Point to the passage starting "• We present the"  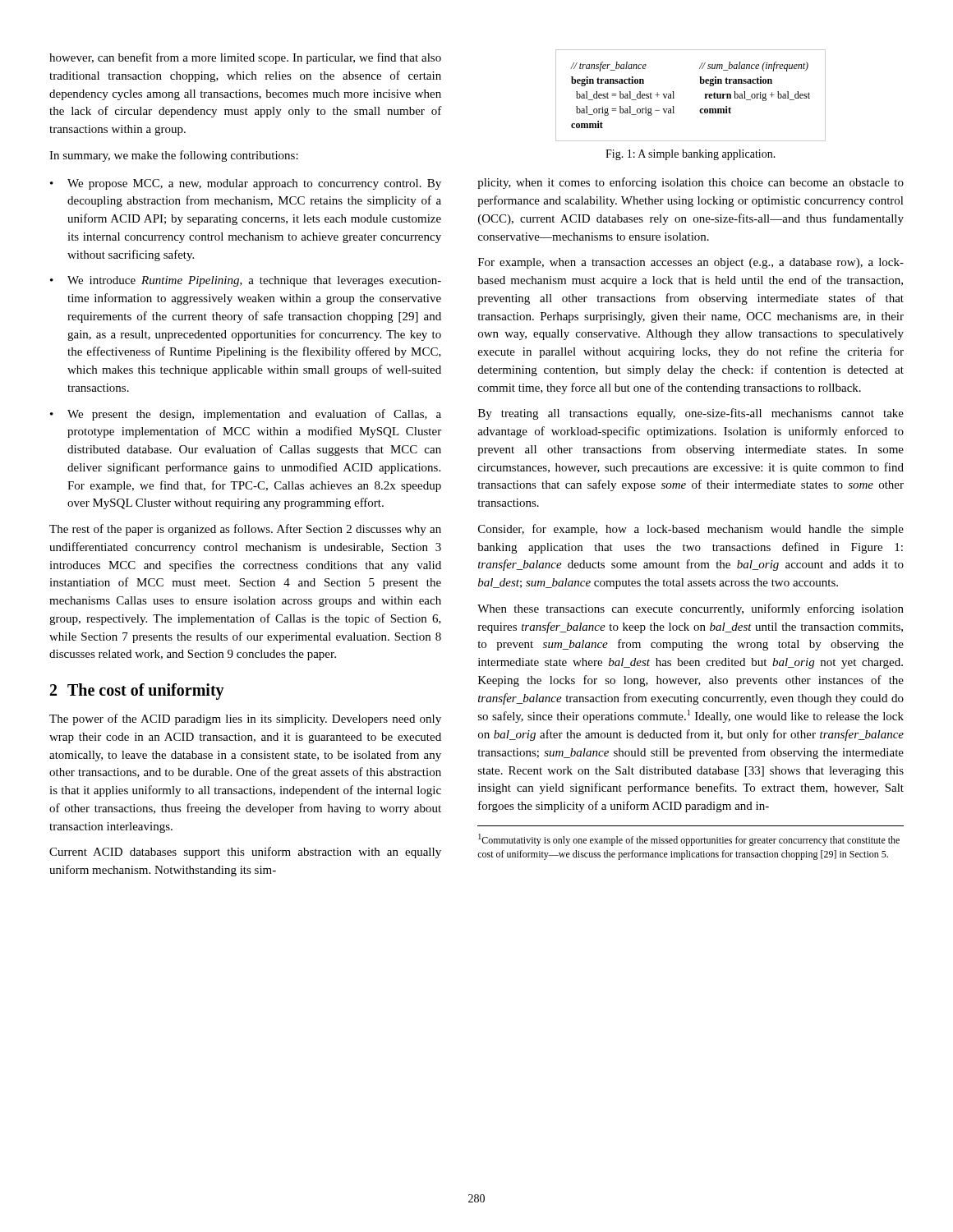(x=245, y=459)
